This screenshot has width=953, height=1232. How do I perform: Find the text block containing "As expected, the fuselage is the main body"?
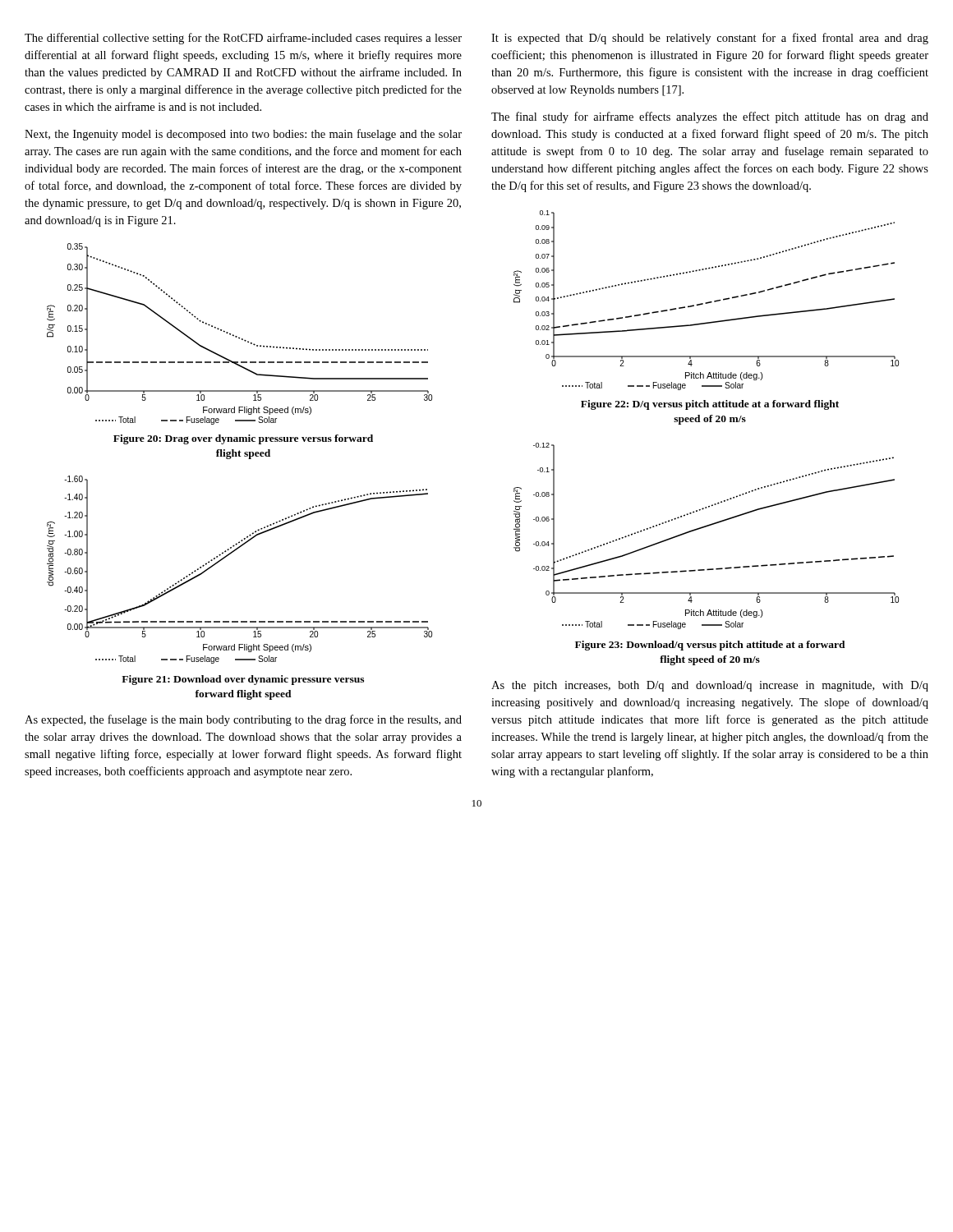pos(243,745)
